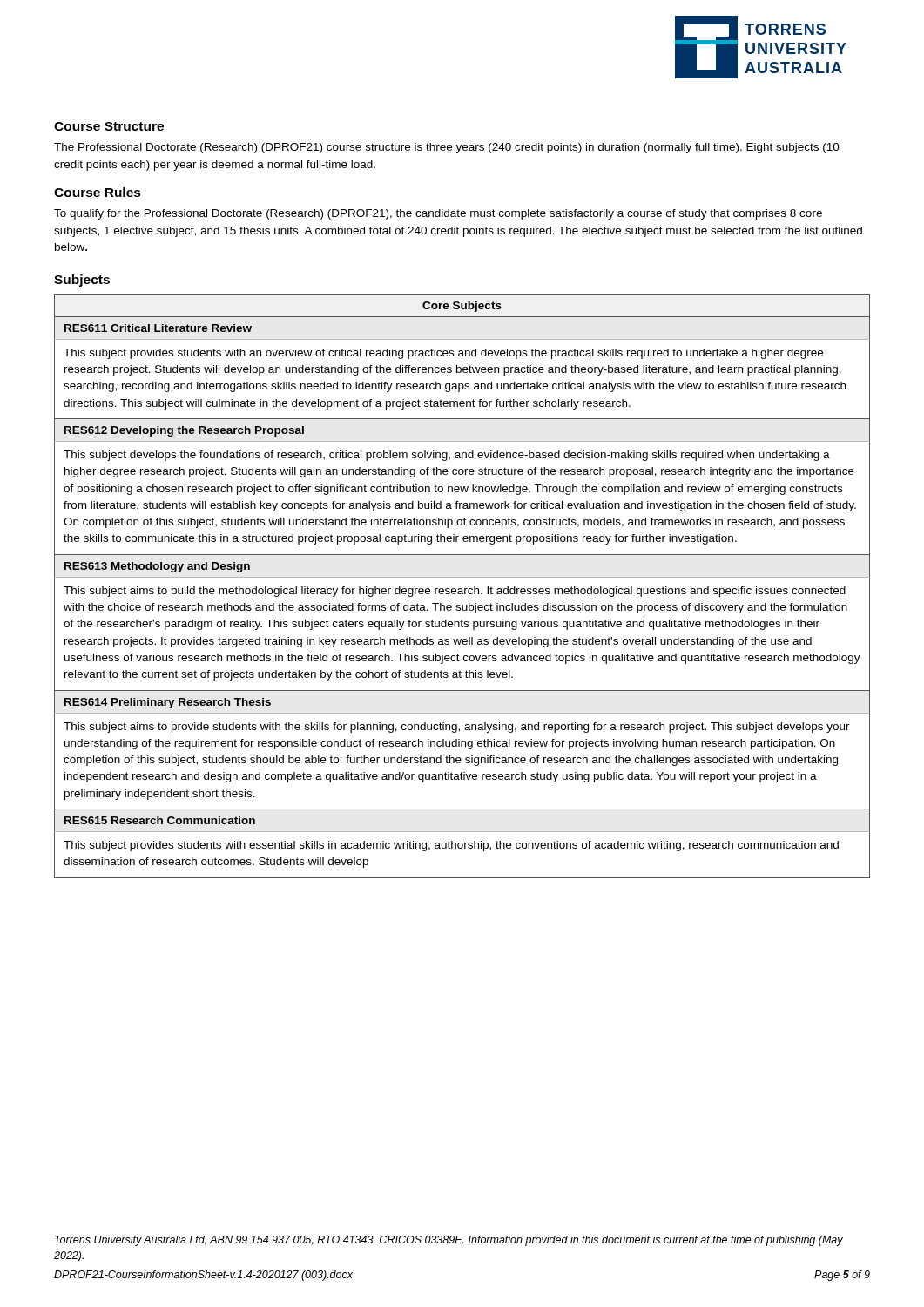Select the text starting "Course Rules"
Viewport: 924px width, 1307px height.
[x=97, y=192]
